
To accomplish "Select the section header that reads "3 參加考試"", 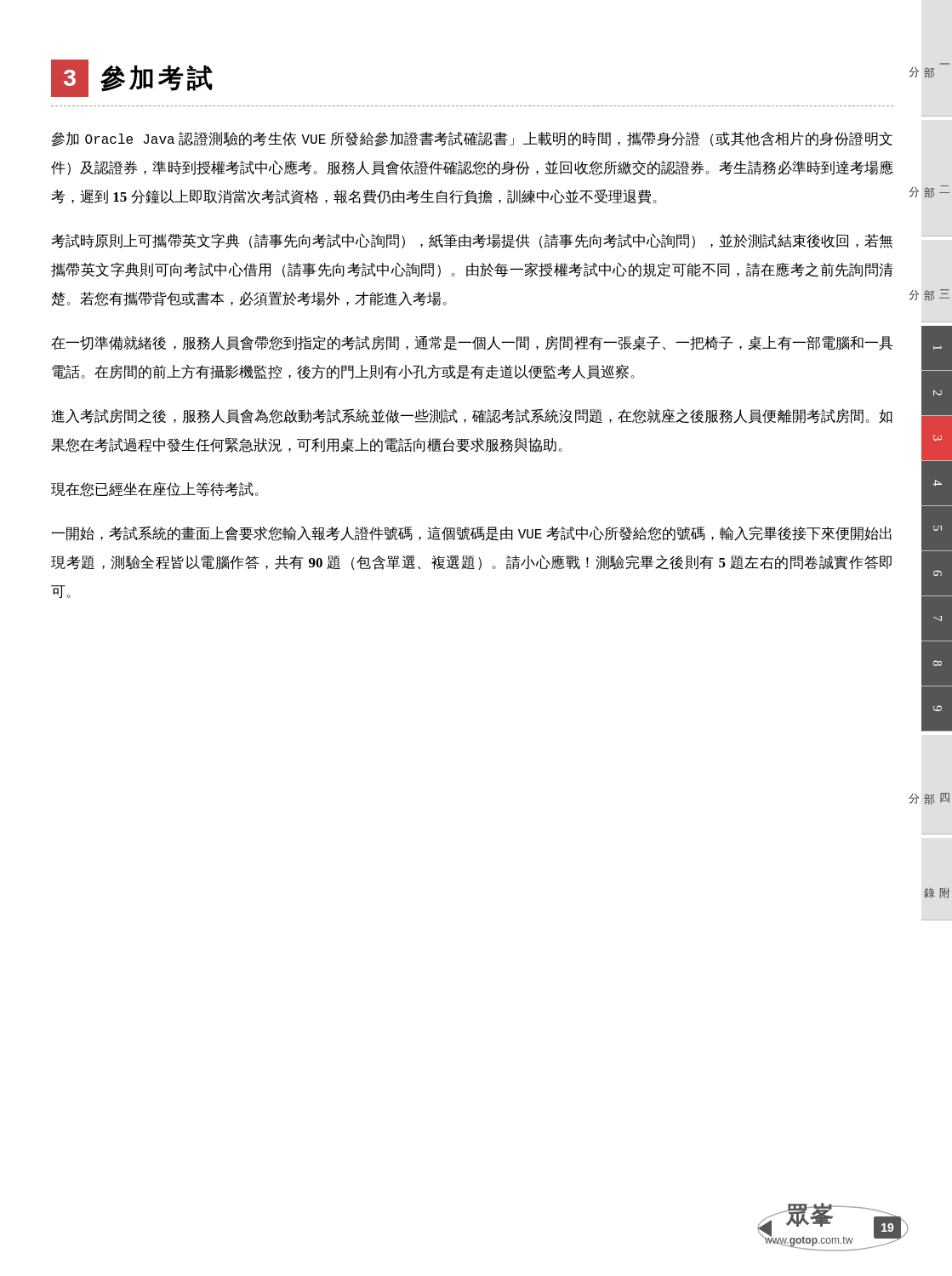I will coord(134,78).
